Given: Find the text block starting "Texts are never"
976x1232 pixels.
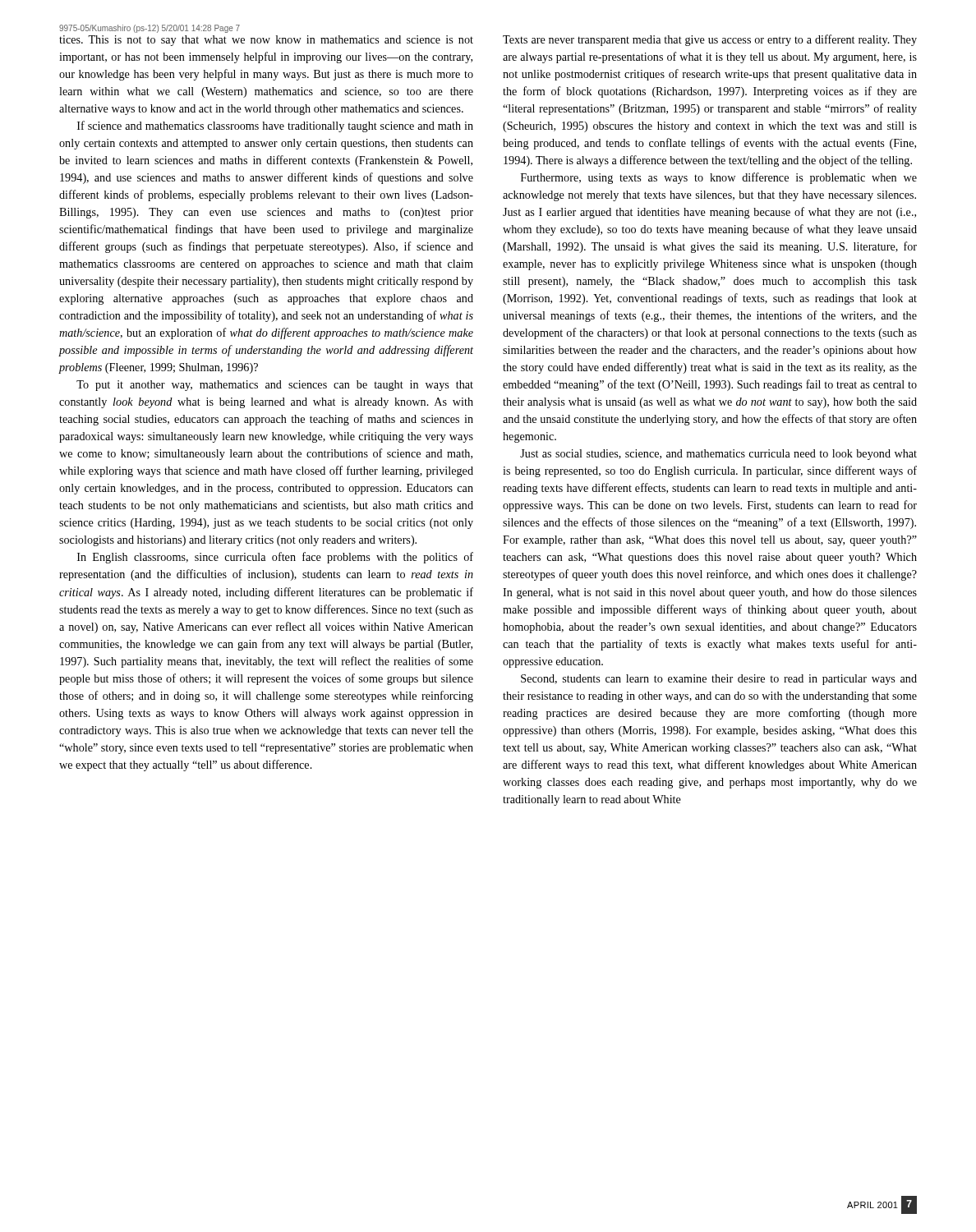Looking at the screenshot, I should point(710,420).
